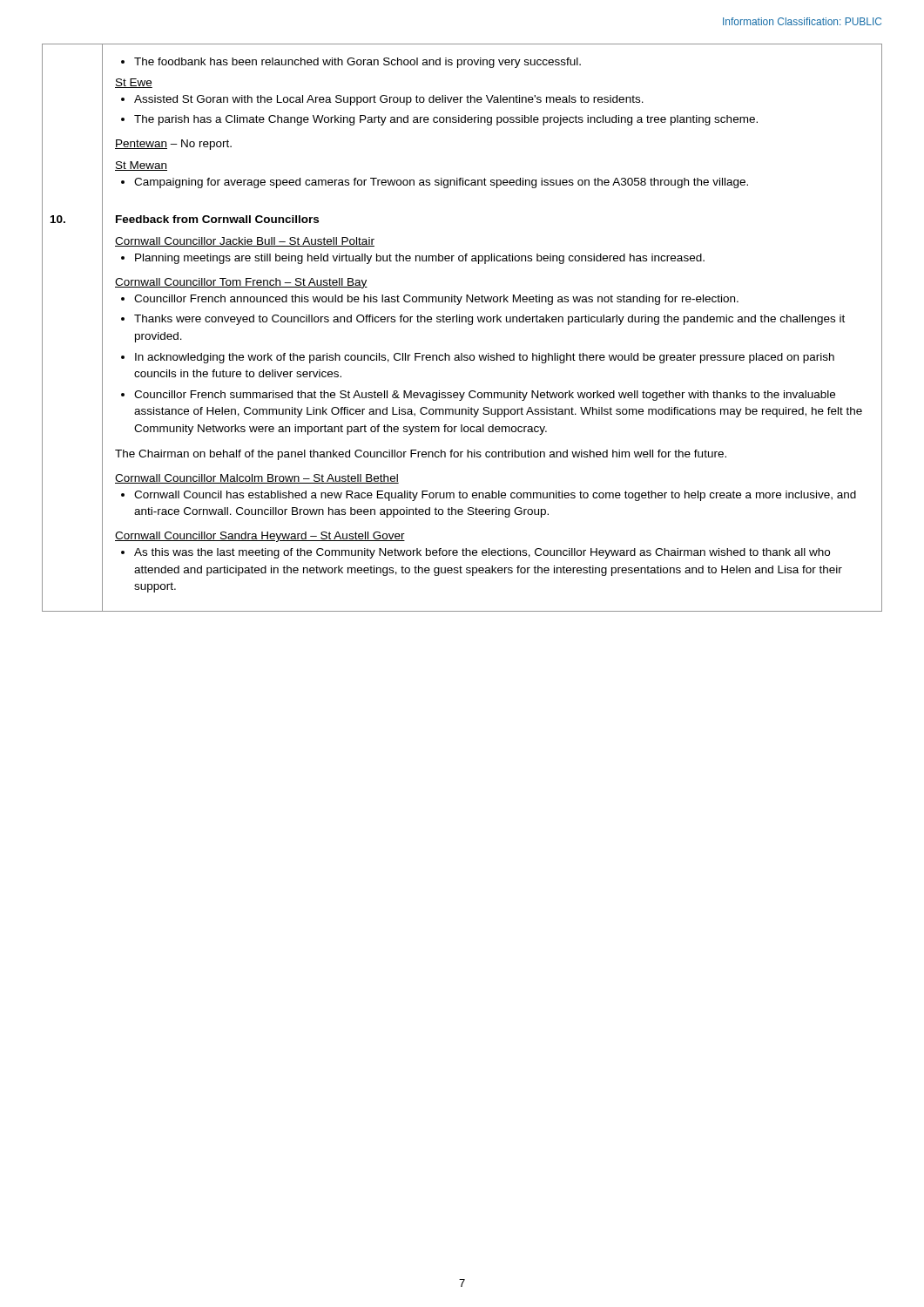Locate the passage starting "The foodbank has been relaunched"
Viewport: 924px width, 1307px height.
pyautogui.click(x=492, y=62)
